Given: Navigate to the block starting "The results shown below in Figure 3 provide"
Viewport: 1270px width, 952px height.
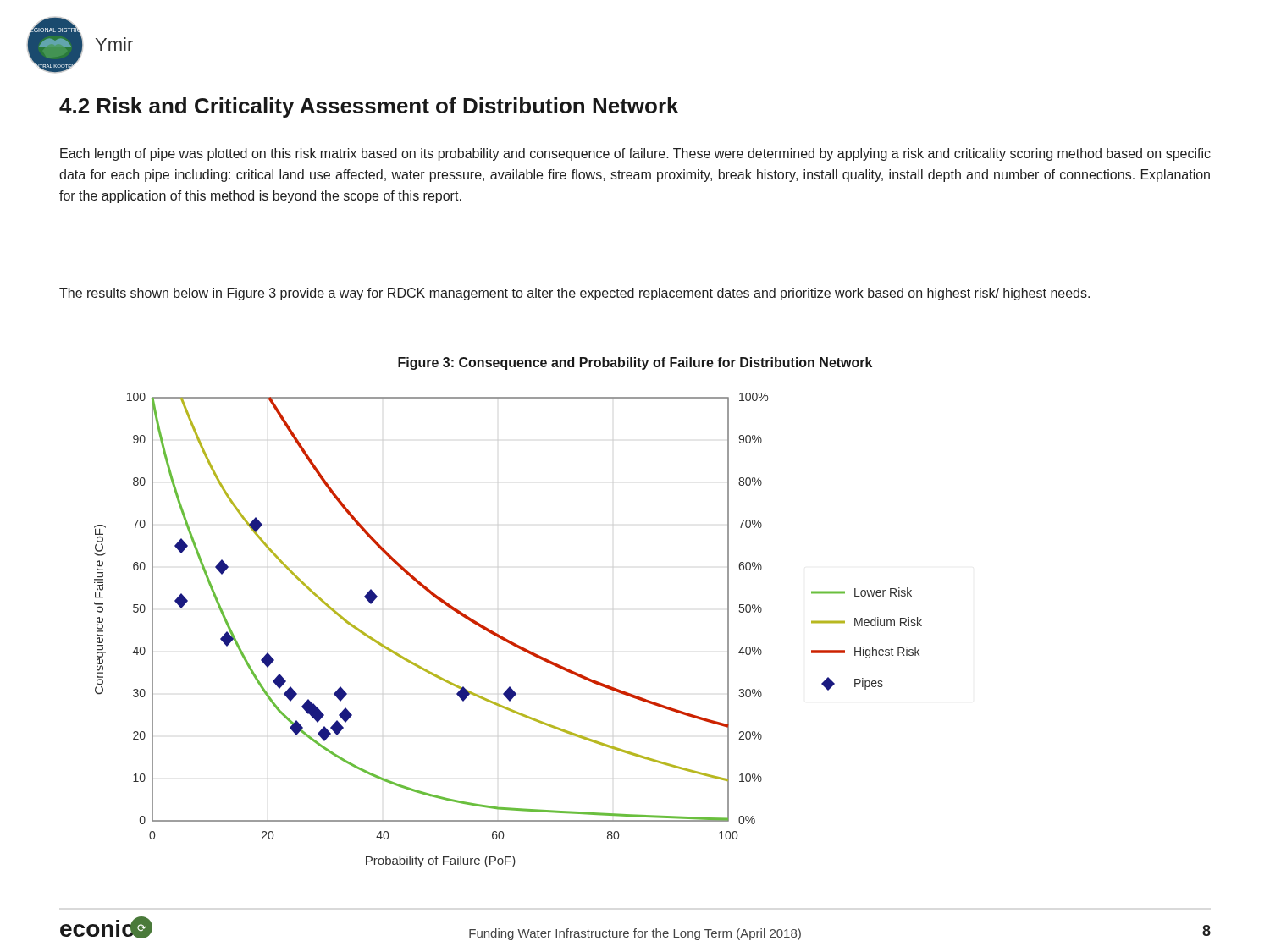Looking at the screenshot, I should pos(575,293).
